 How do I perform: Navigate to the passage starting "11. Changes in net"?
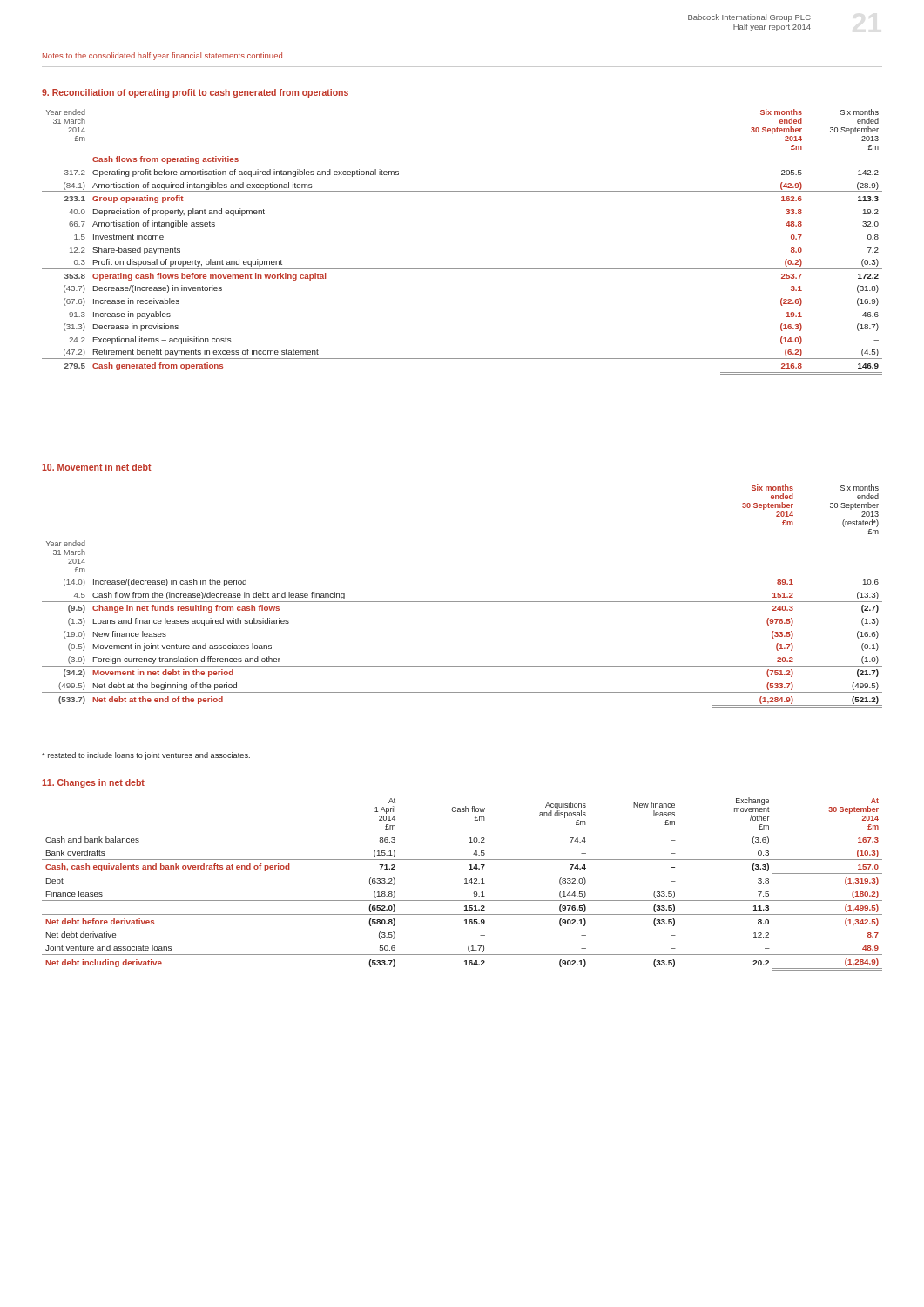93,783
